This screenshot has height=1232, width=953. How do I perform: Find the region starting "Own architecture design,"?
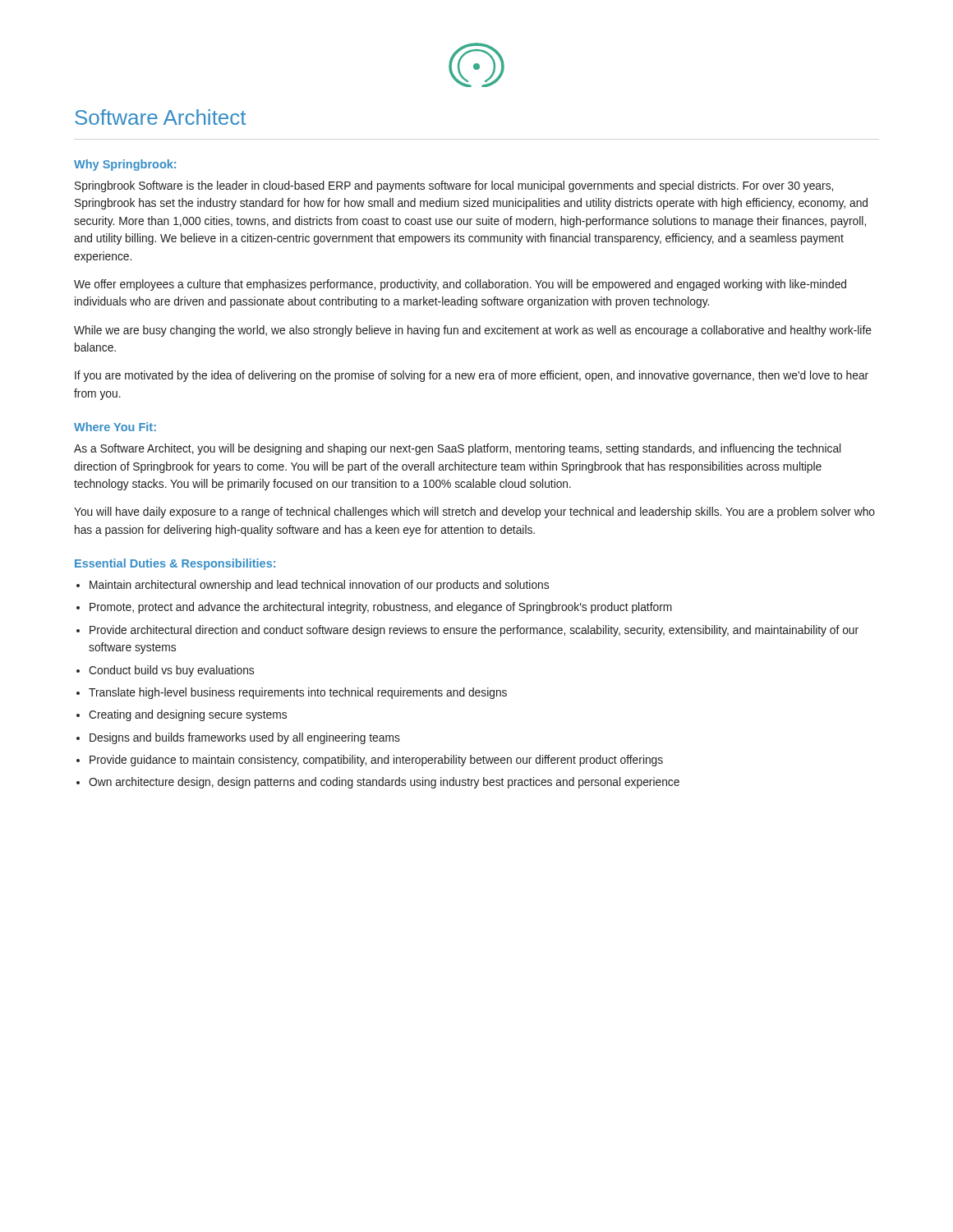point(384,783)
